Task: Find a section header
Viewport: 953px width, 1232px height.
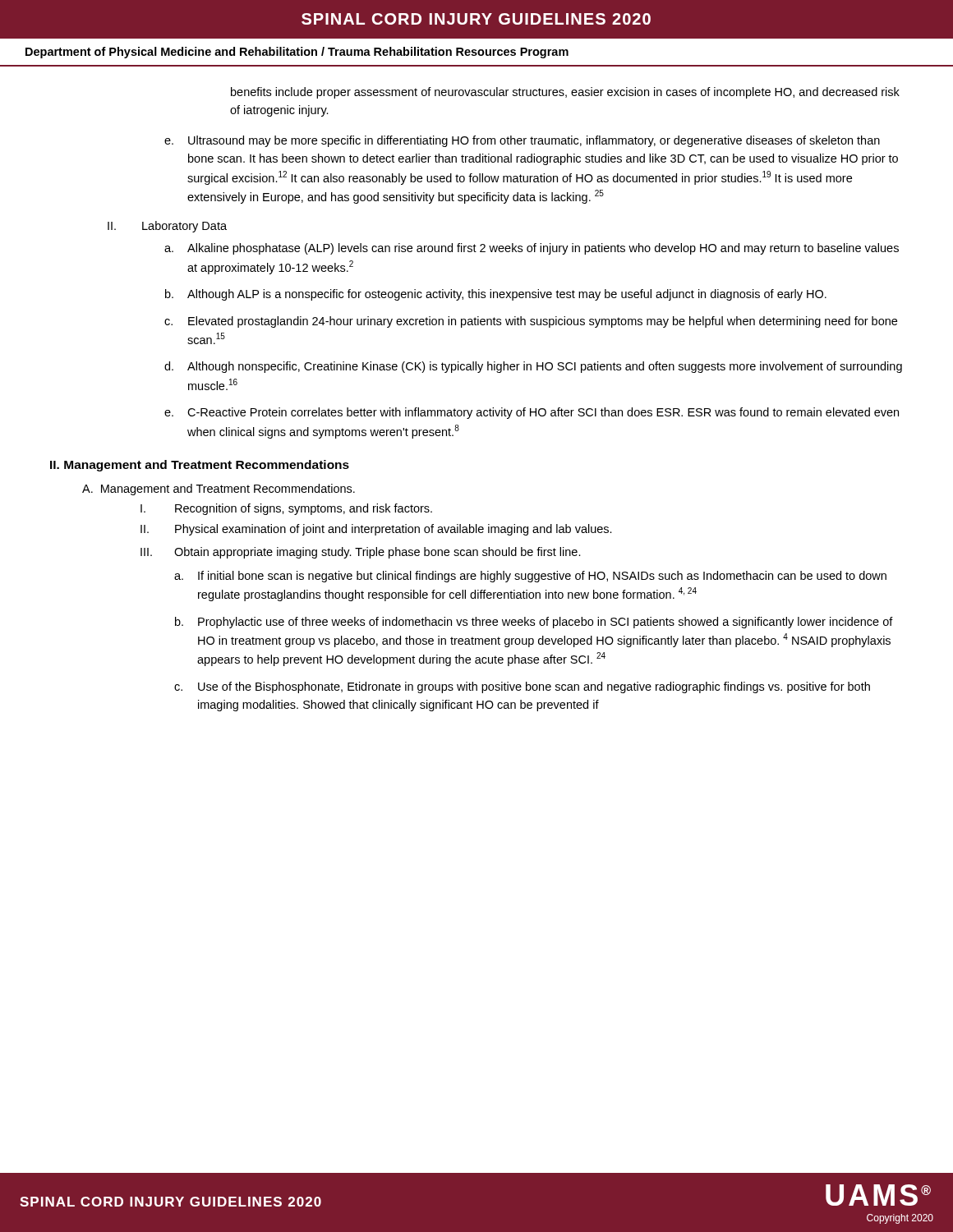Action: (x=199, y=464)
